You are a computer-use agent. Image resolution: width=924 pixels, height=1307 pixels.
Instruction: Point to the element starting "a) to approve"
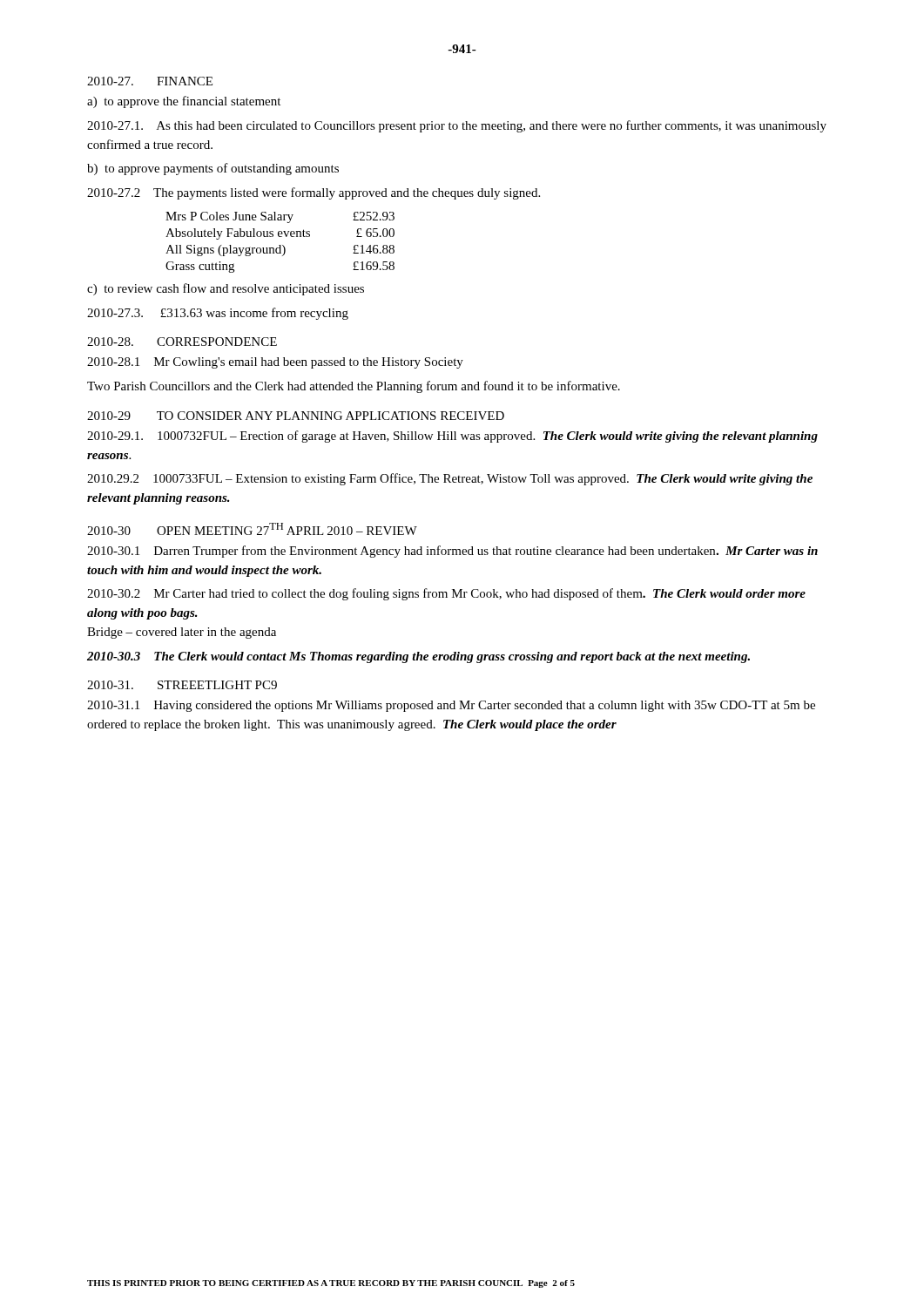[x=184, y=102]
